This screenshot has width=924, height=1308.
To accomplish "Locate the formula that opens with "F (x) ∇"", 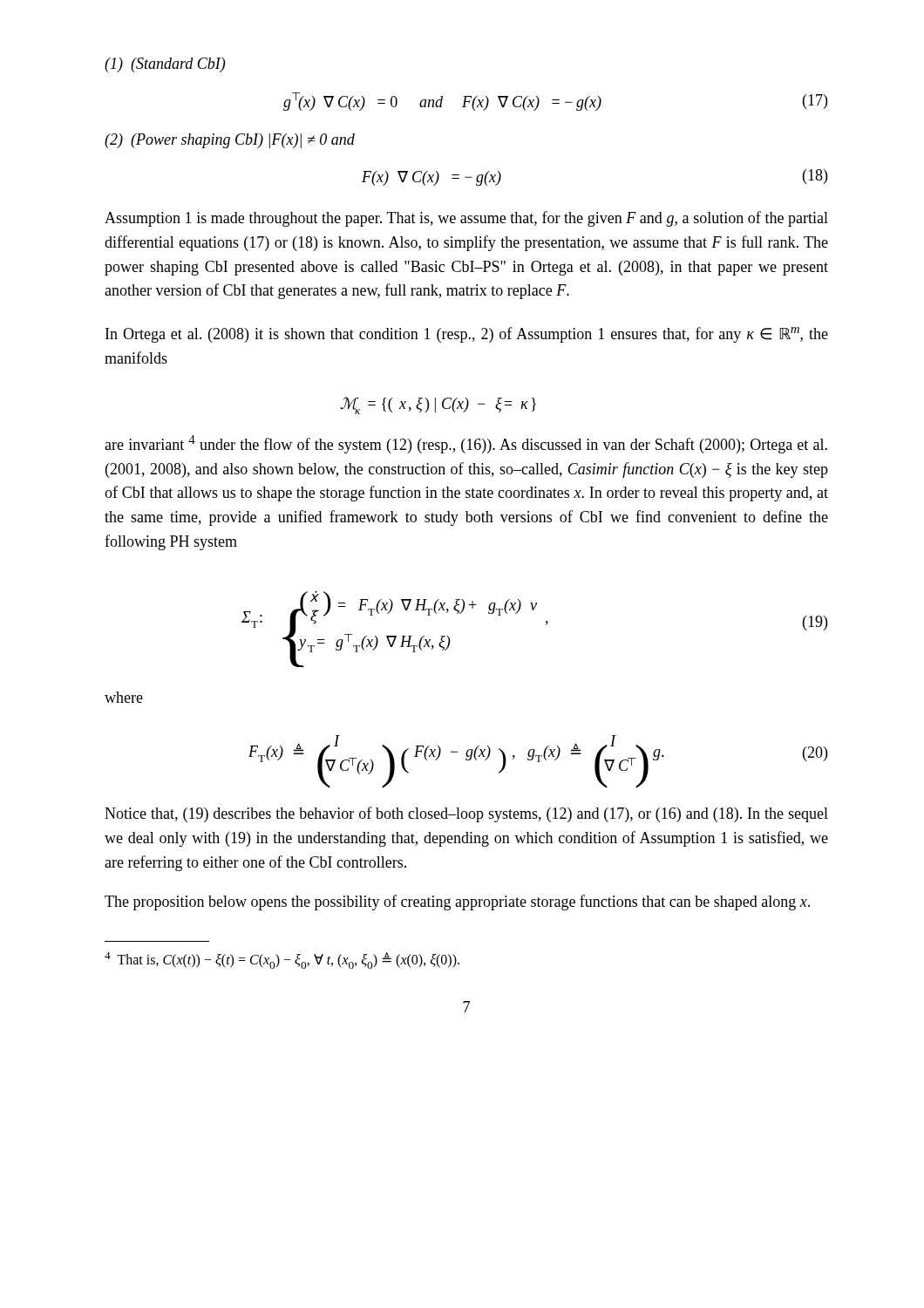I will 424,177.
